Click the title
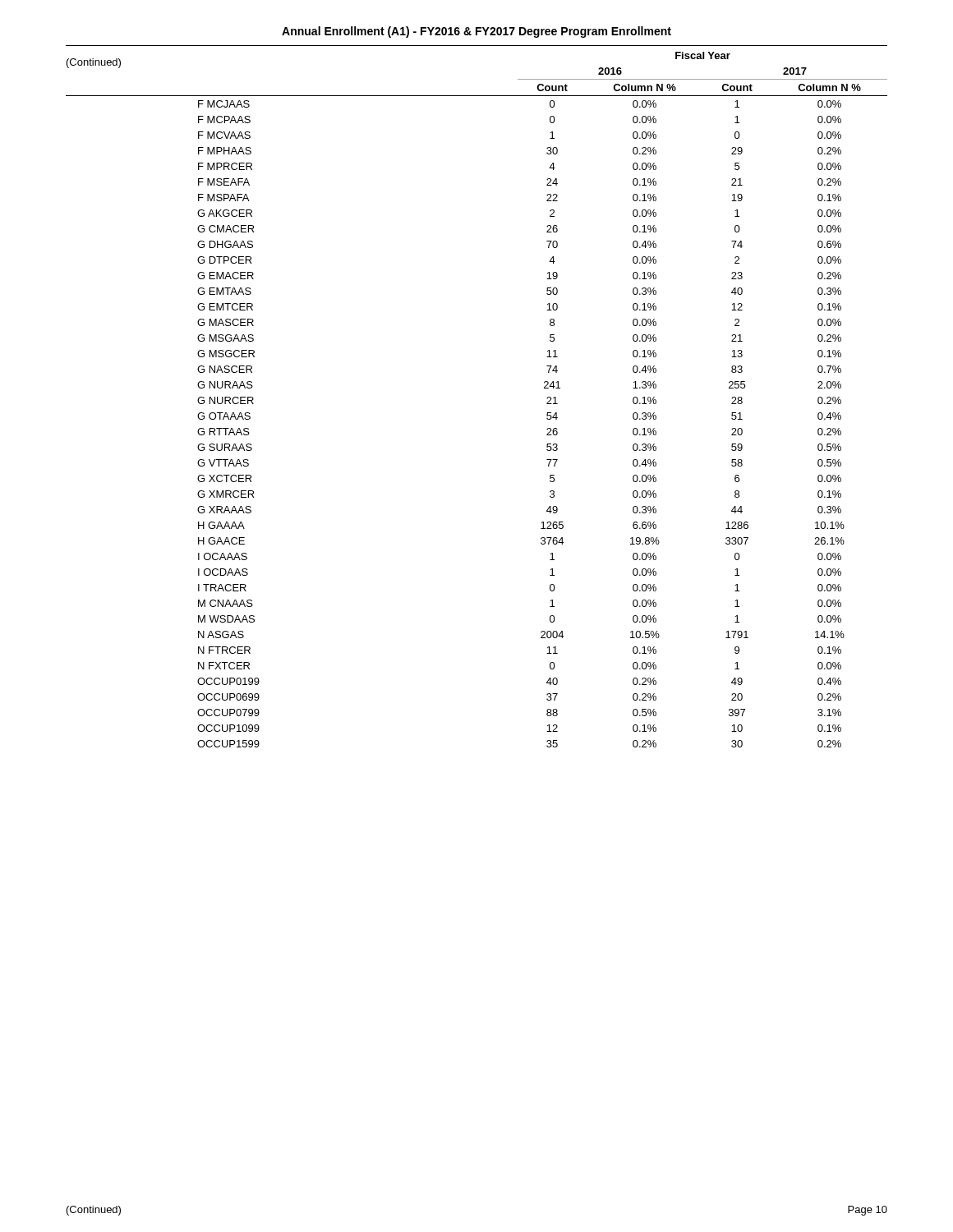This screenshot has width=953, height=1232. coord(476,31)
